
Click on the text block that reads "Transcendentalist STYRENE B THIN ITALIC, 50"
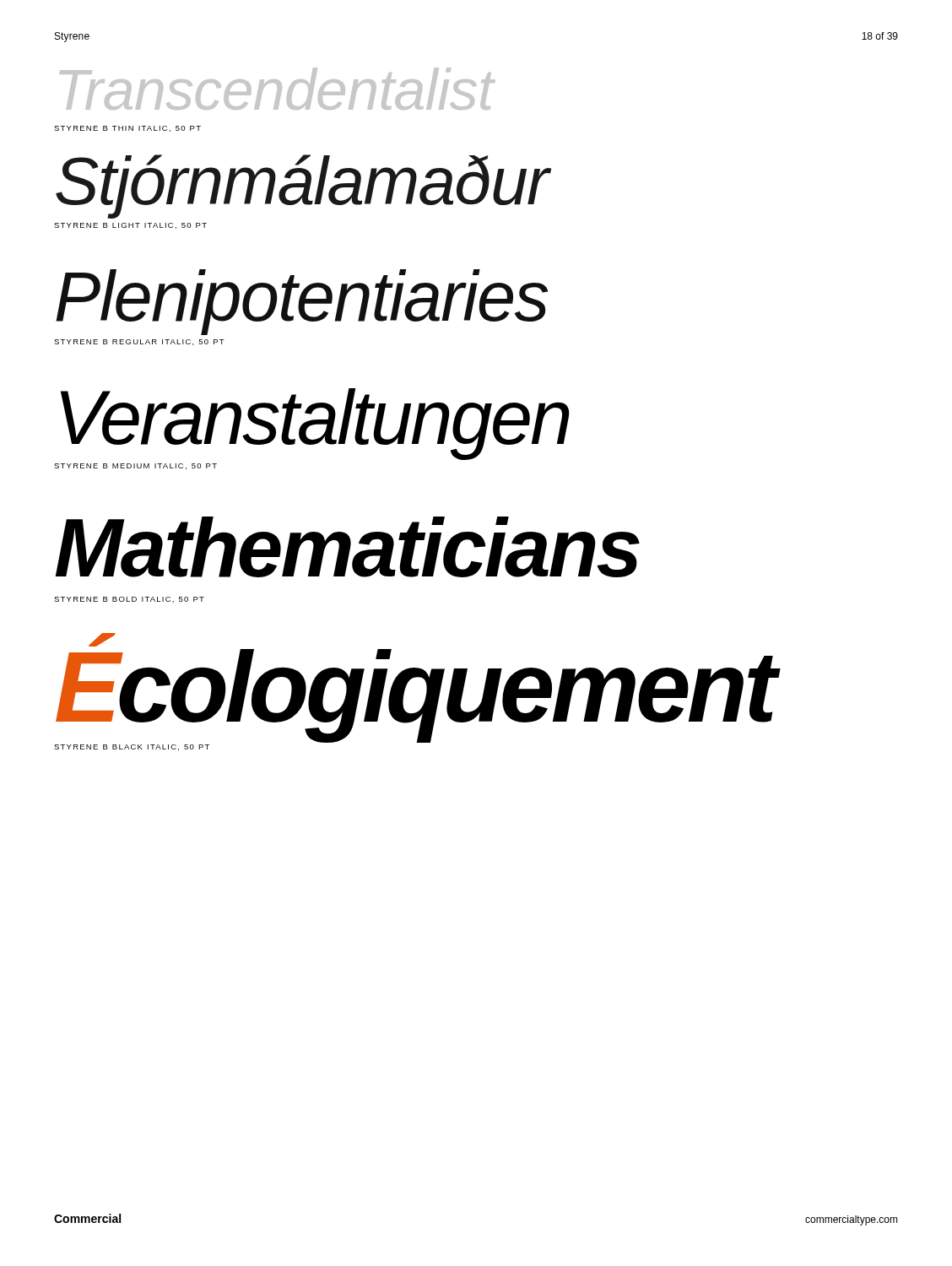click(476, 97)
